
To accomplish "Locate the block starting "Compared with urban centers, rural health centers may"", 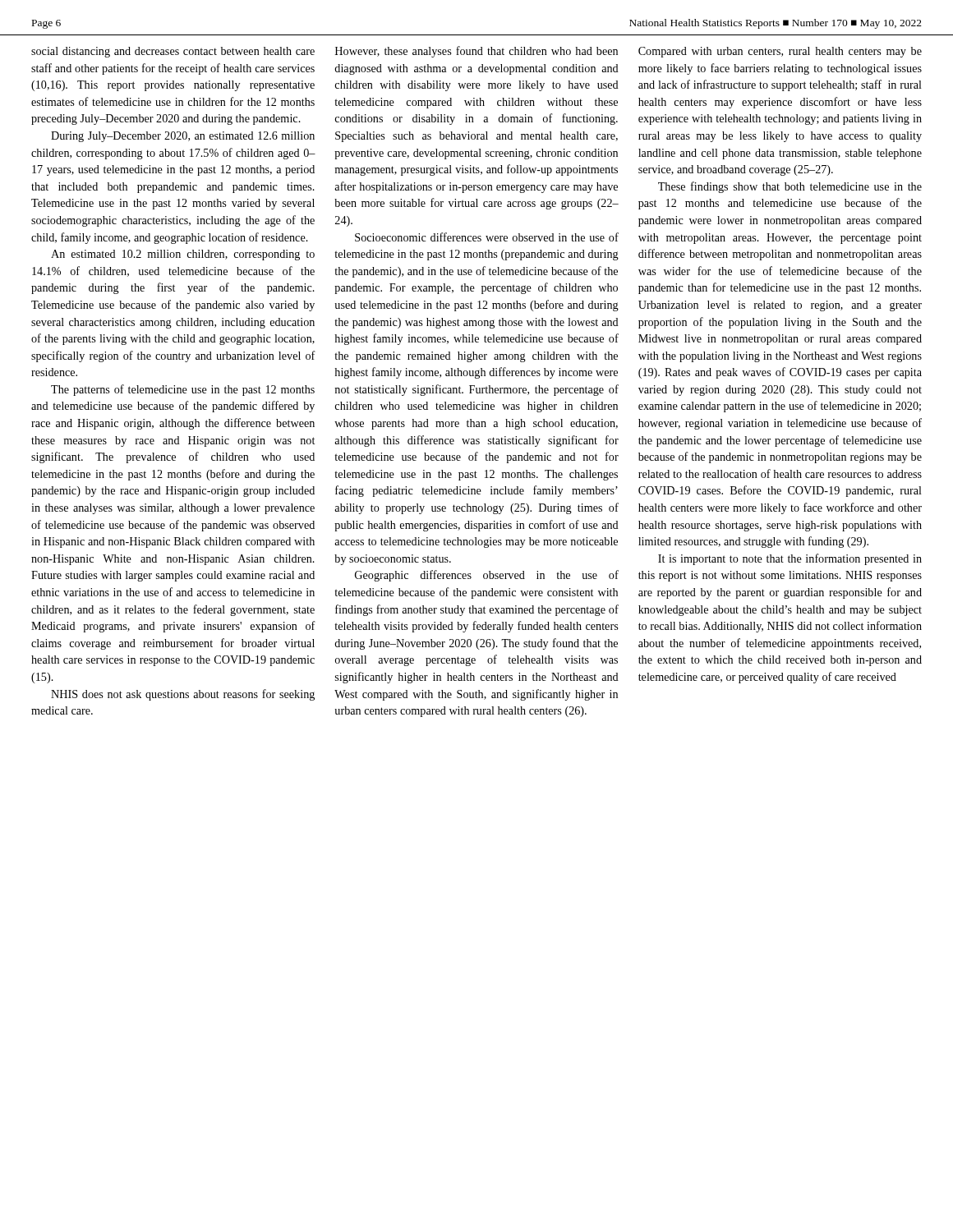I will tap(780, 364).
